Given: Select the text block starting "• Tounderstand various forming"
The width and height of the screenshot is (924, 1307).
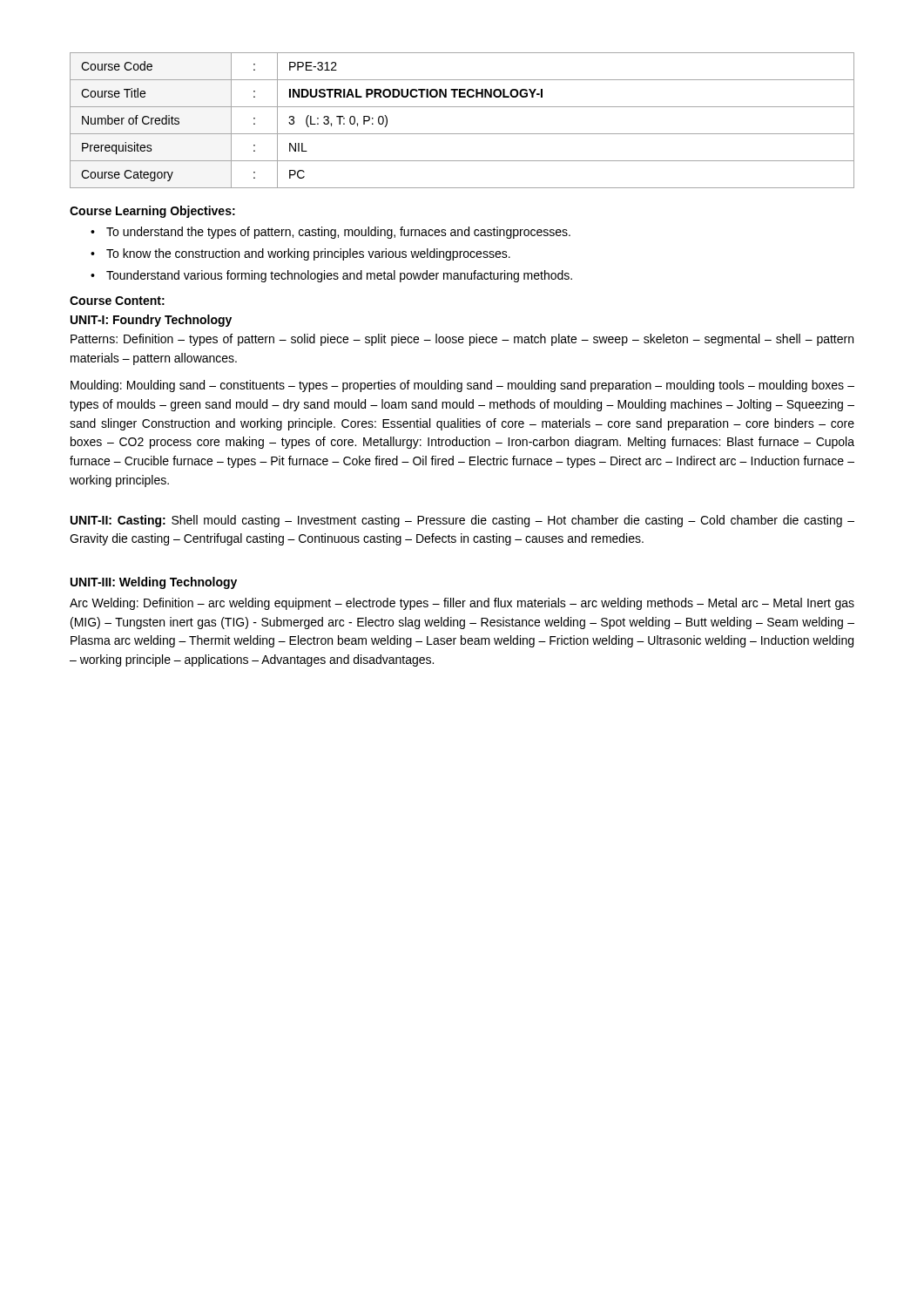Looking at the screenshot, I should pos(332,276).
